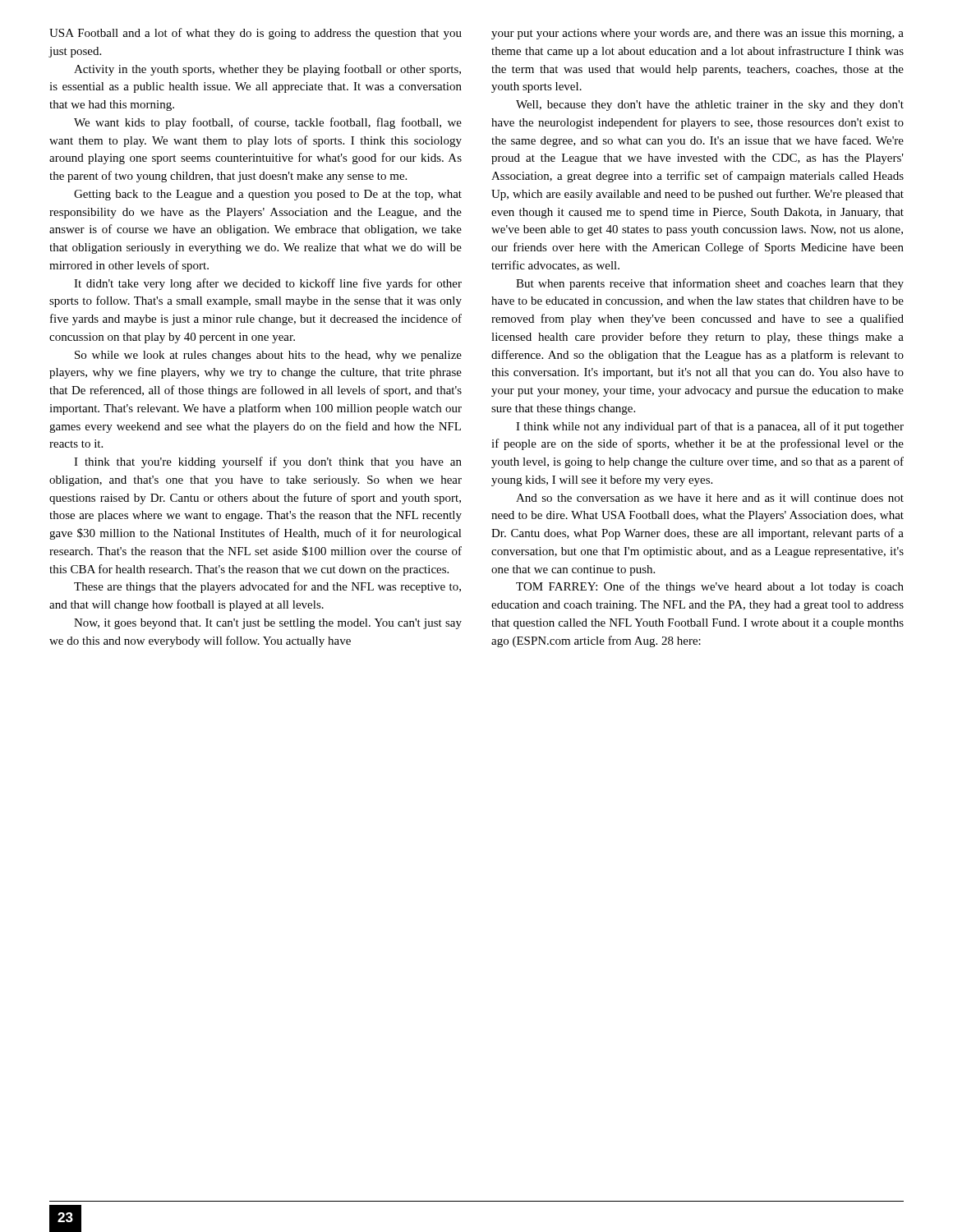Point to the block beginning "USA Football and a lot"
This screenshot has height=1232, width=953.
[255, 337]
